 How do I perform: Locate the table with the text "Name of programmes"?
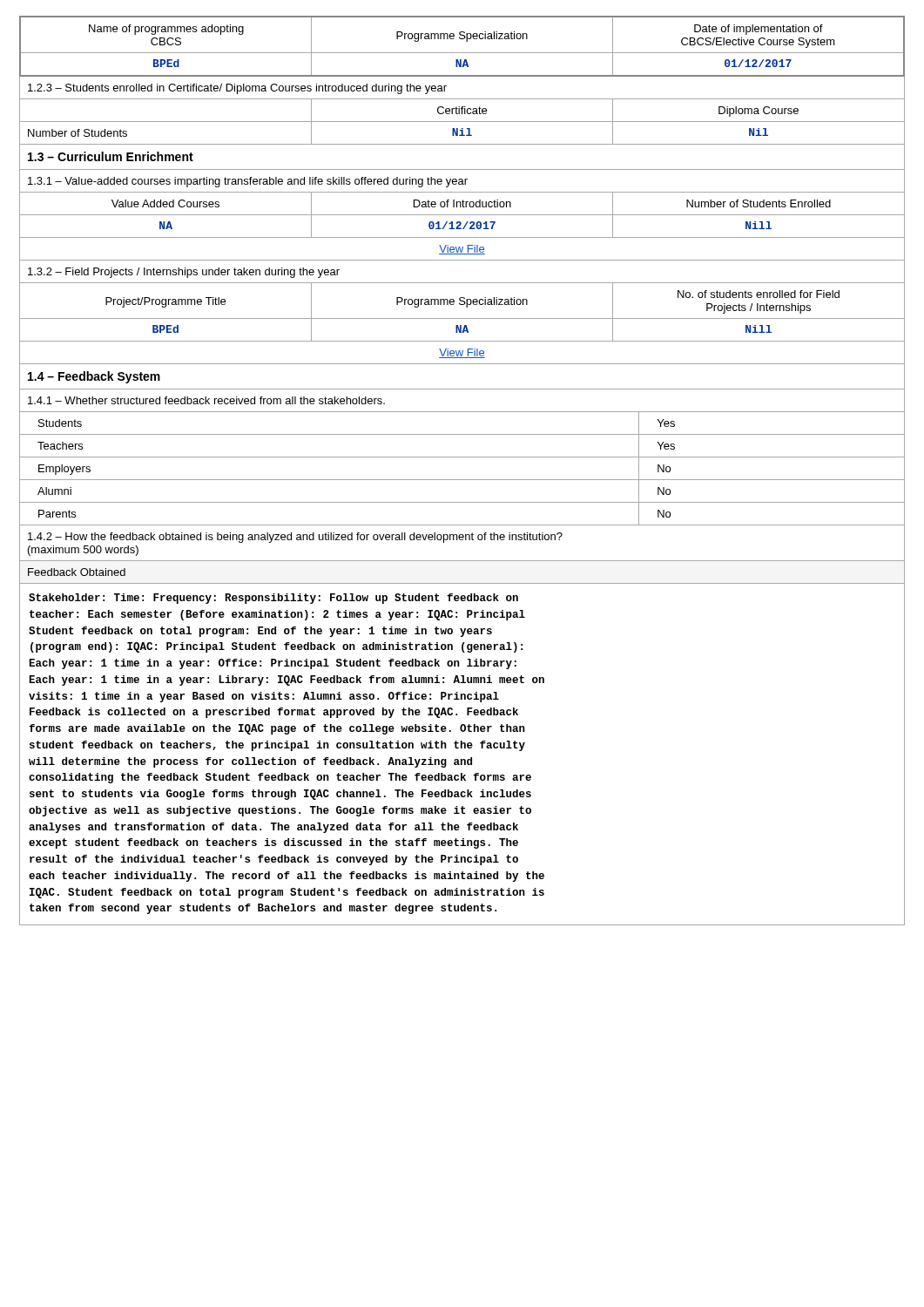462,46
